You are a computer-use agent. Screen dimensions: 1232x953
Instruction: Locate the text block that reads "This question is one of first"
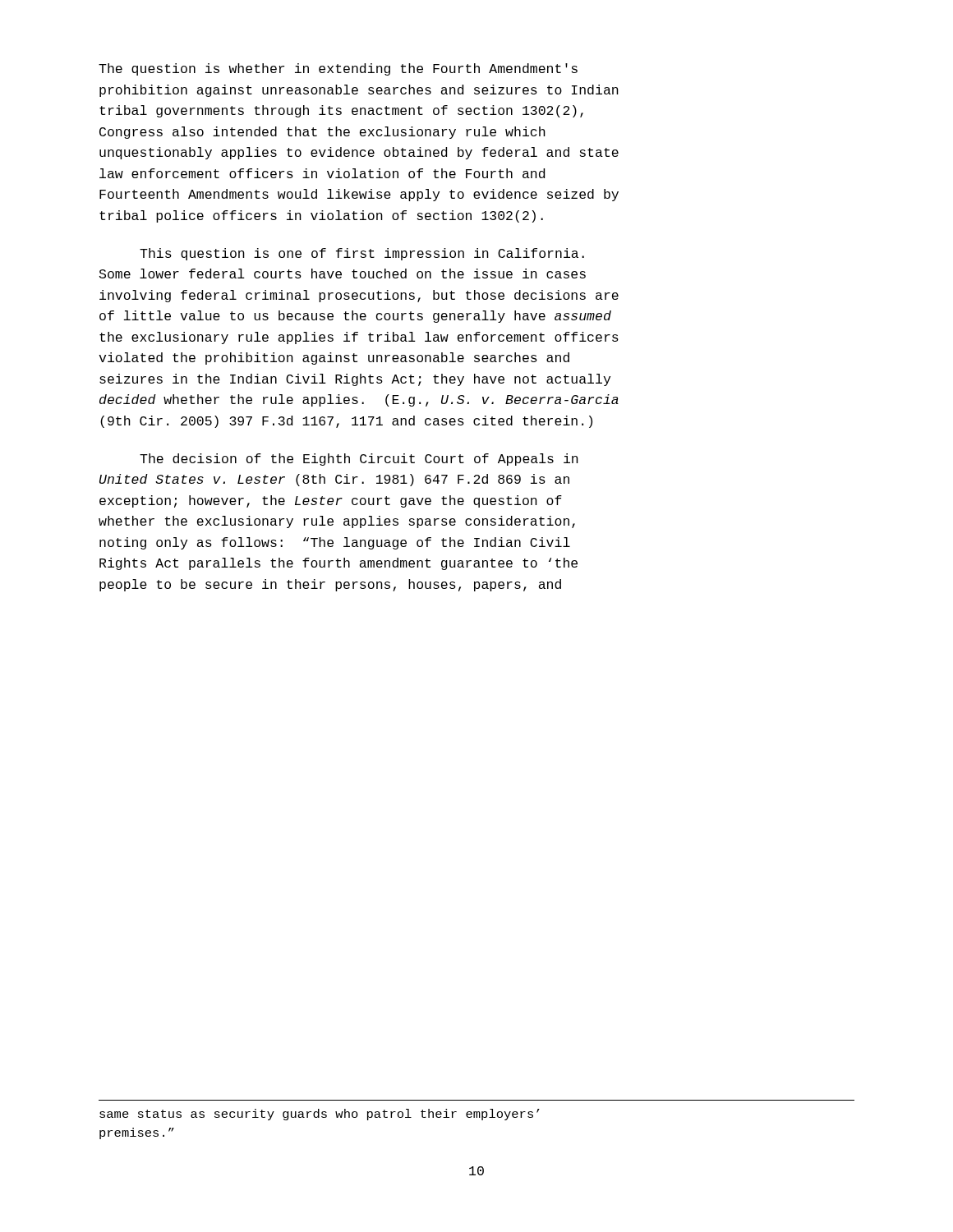(359, 338)
